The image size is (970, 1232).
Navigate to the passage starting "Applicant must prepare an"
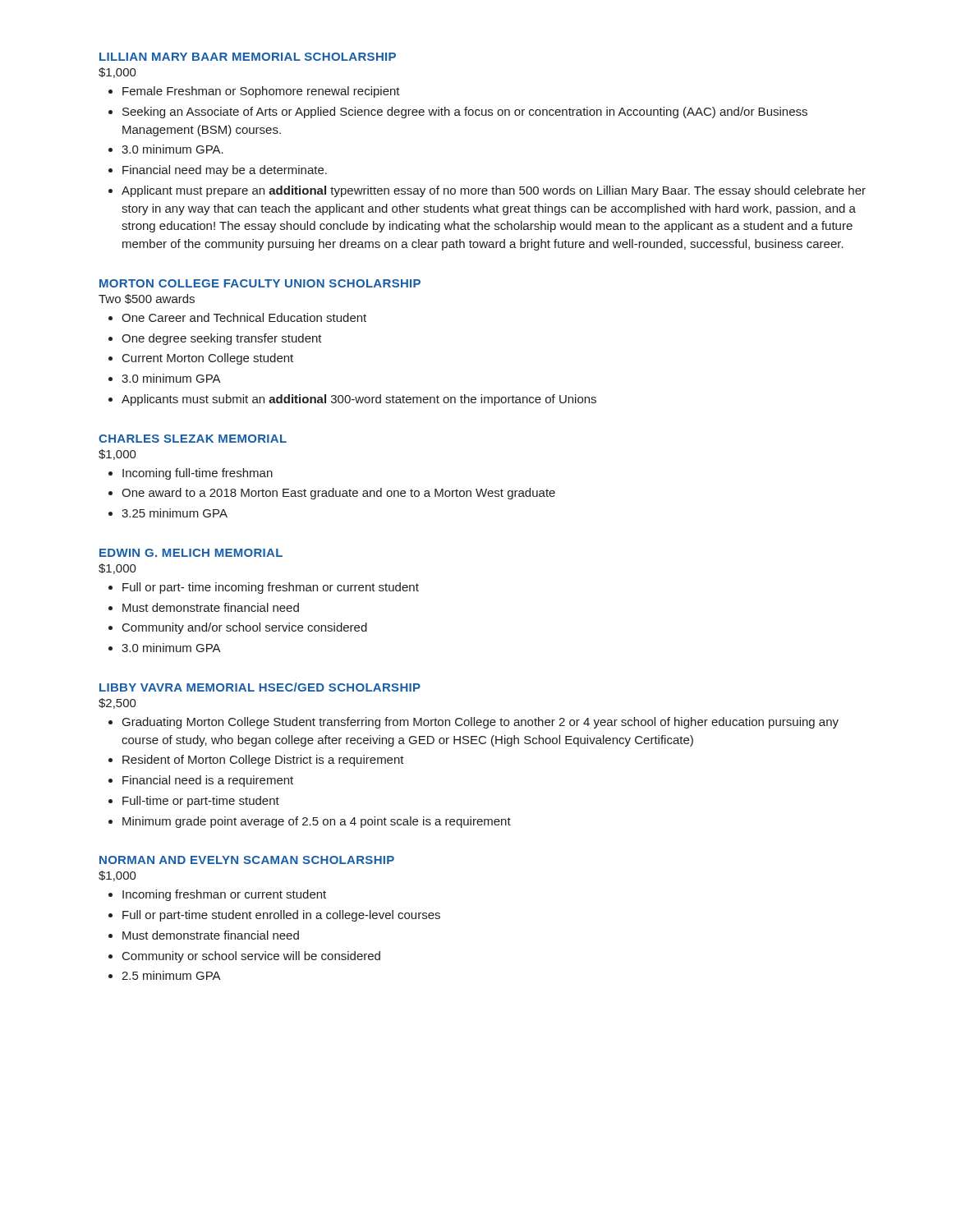click(x=494, y=217)
